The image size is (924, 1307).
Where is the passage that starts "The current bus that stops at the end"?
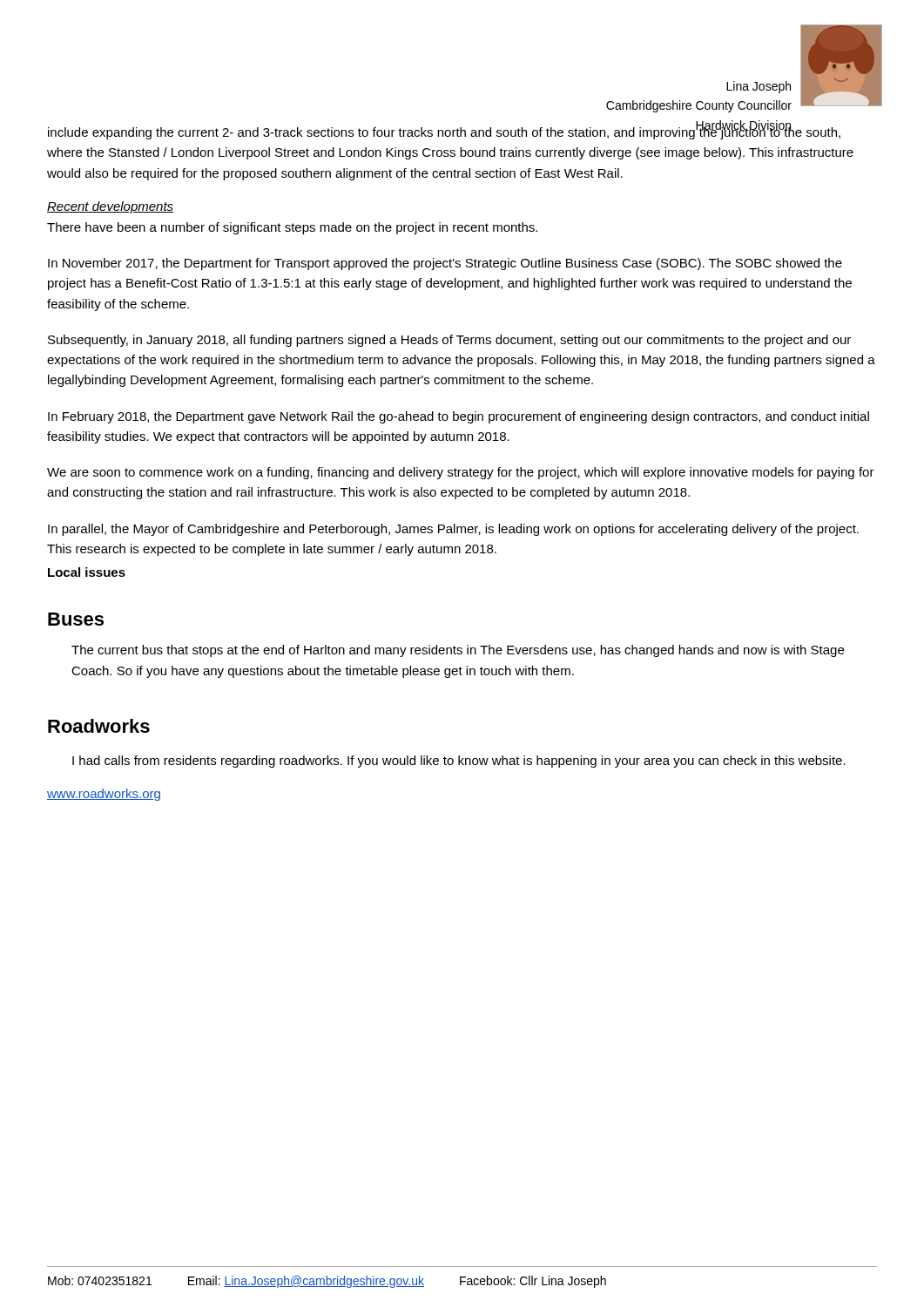tap(458, 660)
